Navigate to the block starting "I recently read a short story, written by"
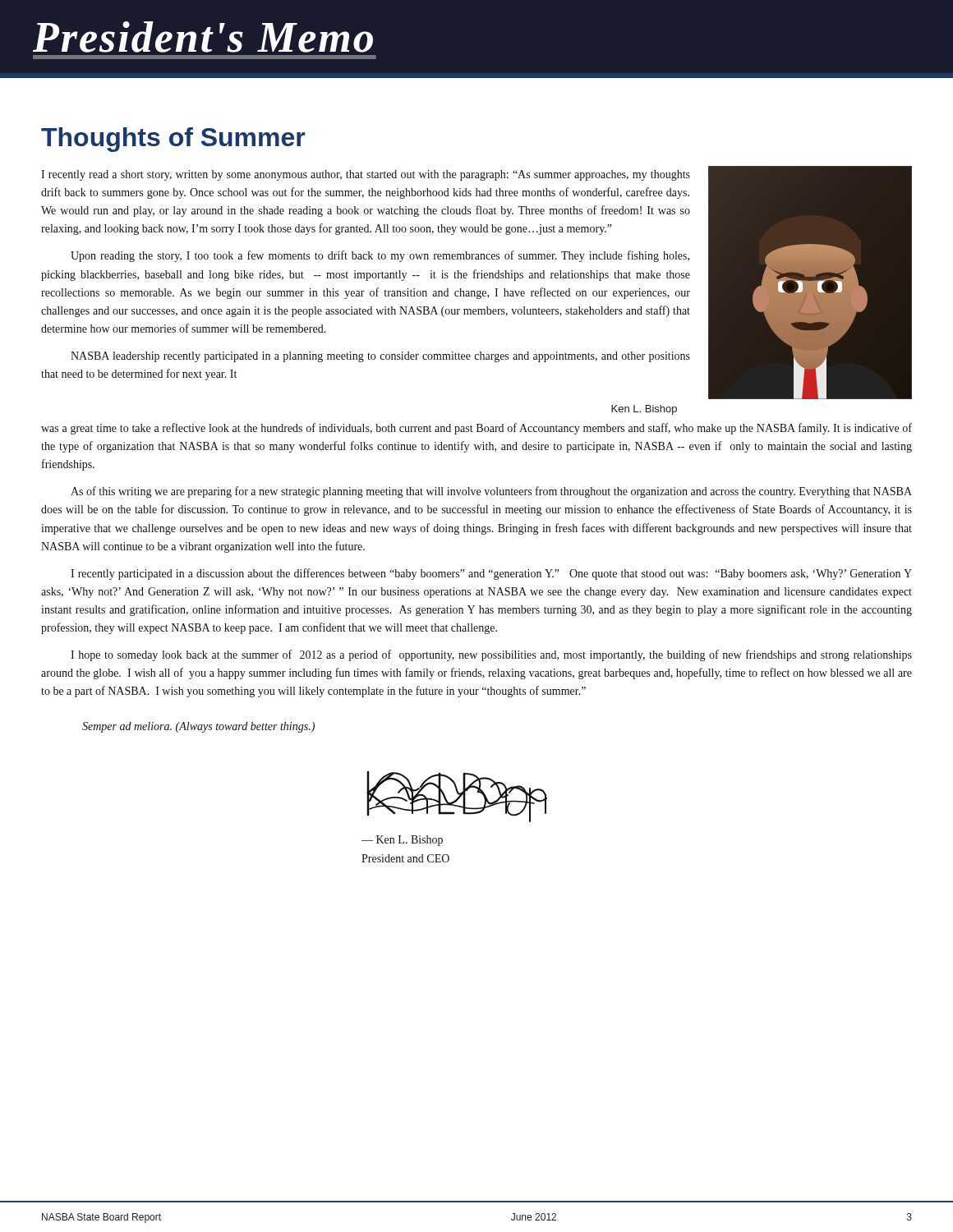Viewport: 953px width, 1232px height. 366,202
